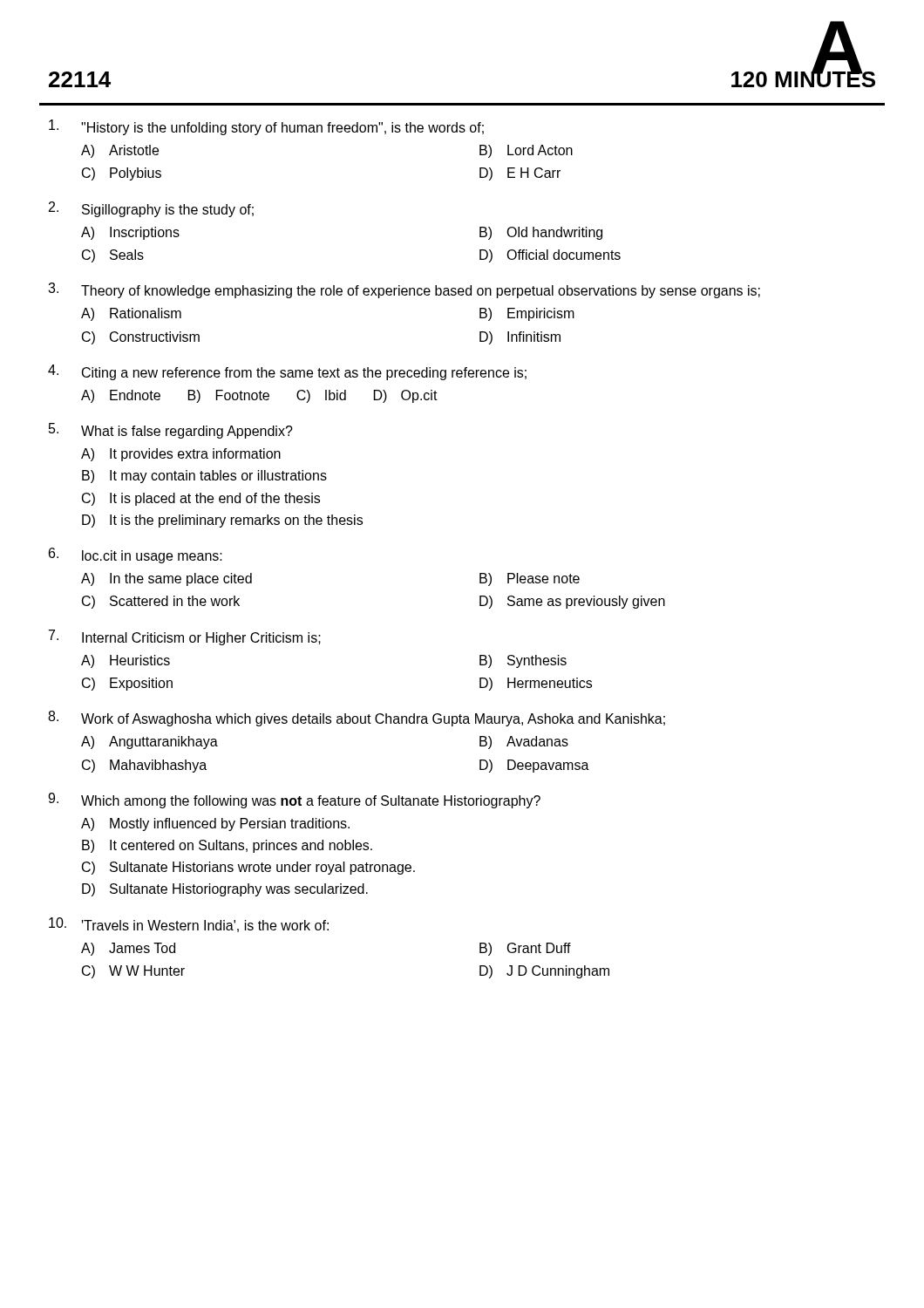
Task: Point to the block beginning "2. Sigillography is the study of;"
Action: [x=151, y=209]
